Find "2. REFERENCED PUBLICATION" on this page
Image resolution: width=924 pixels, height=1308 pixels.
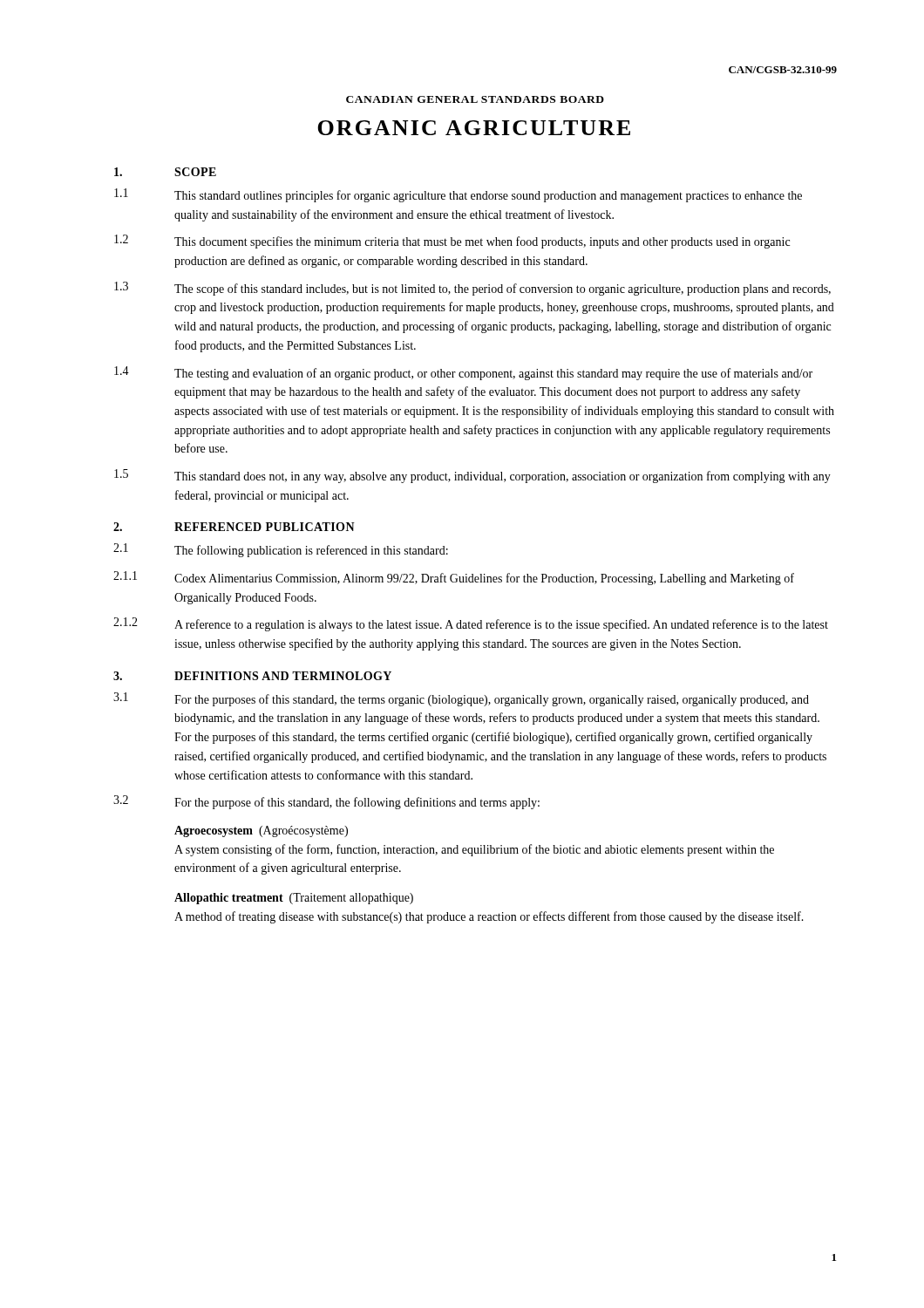[234, 528]
